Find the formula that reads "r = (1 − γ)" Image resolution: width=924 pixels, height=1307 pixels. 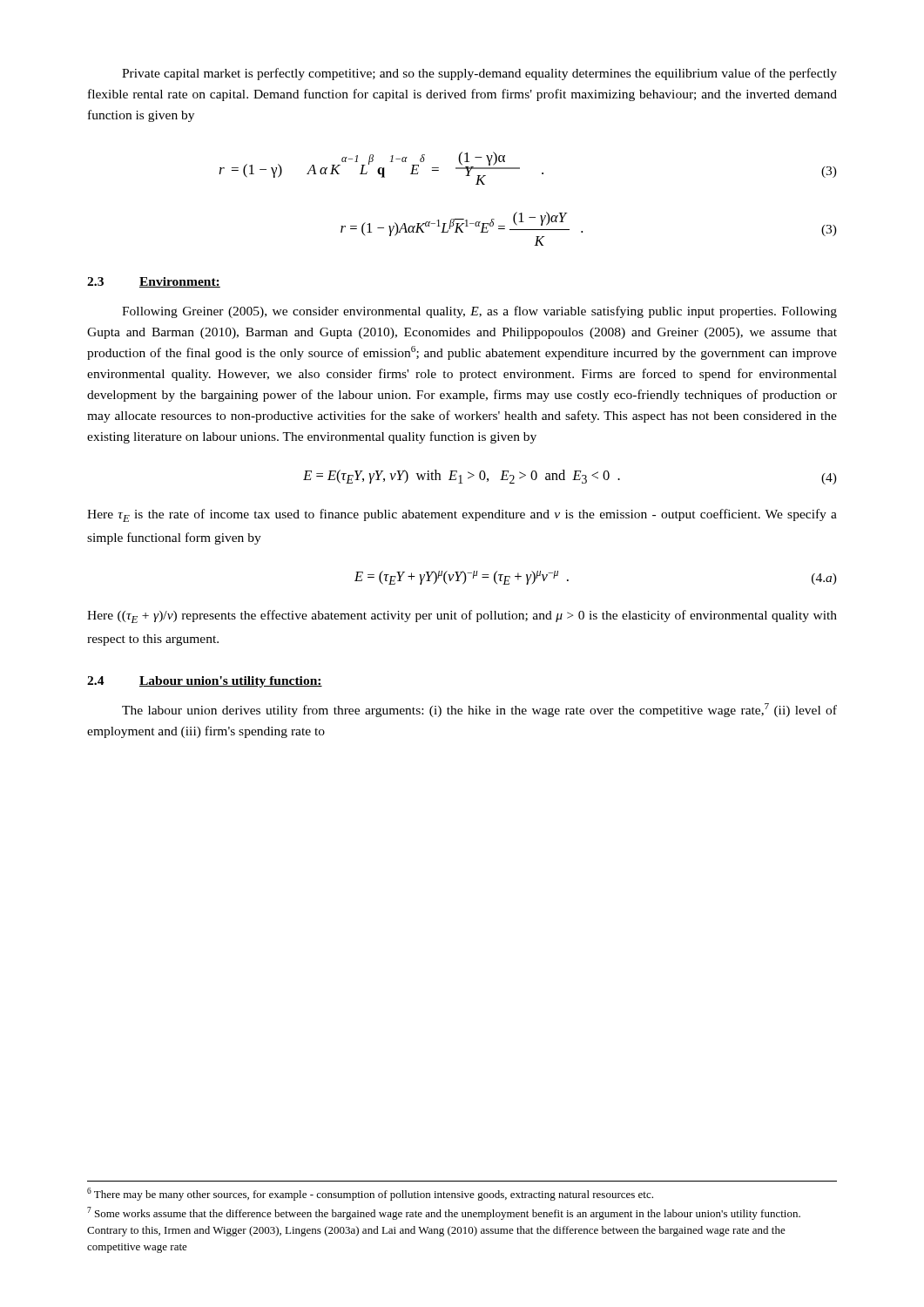coord(528,170)
